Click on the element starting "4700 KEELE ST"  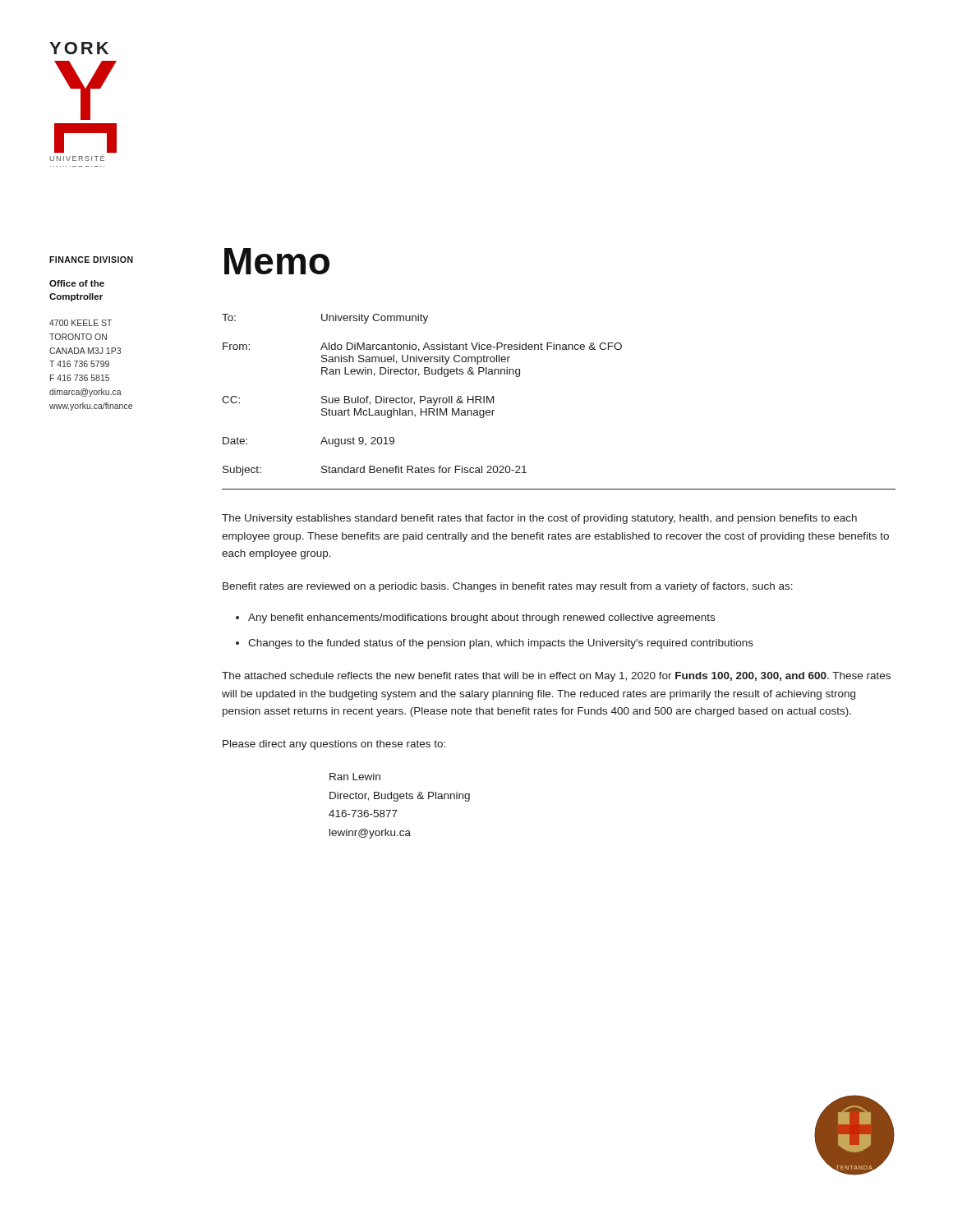click(x=91, y=364)
